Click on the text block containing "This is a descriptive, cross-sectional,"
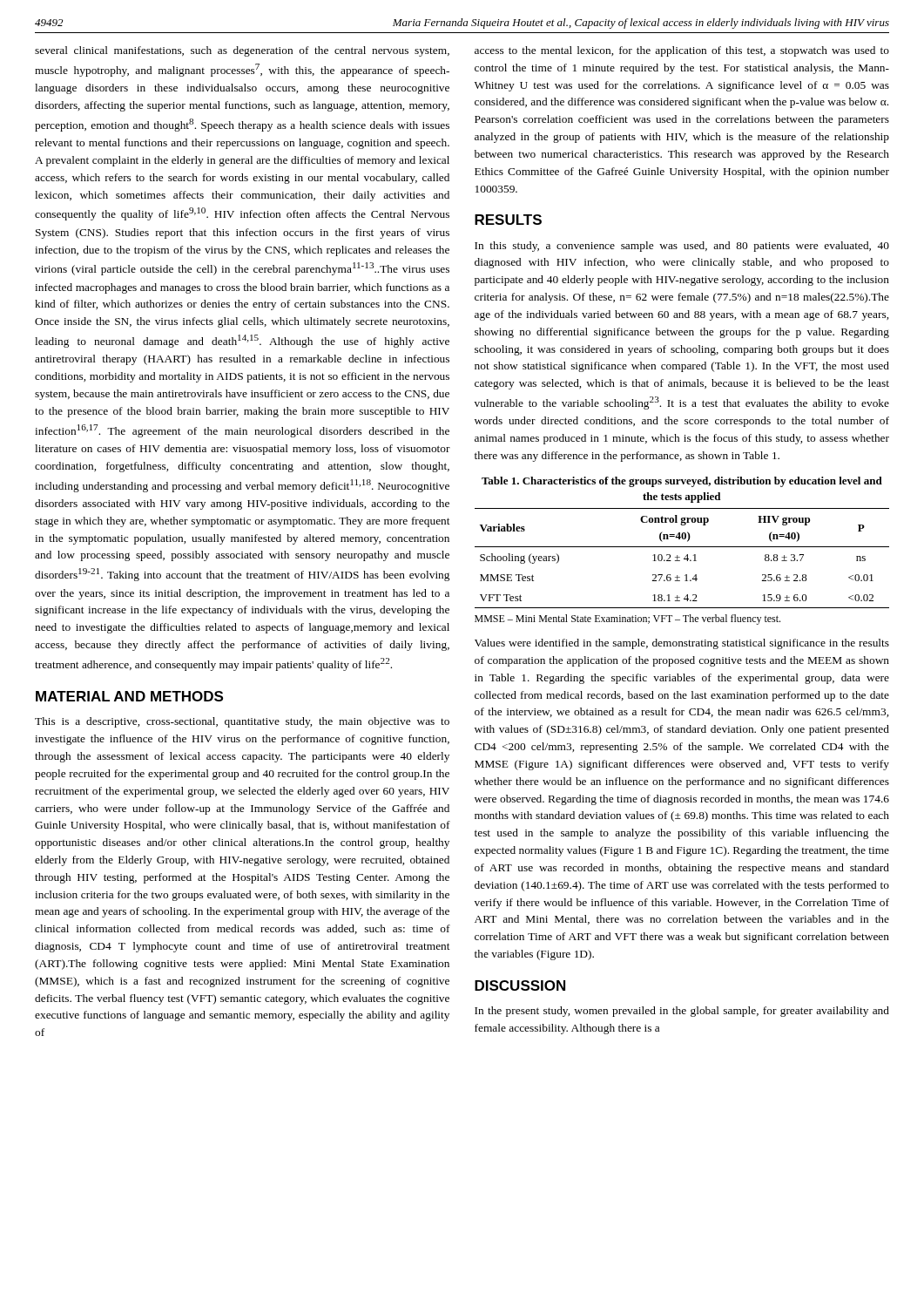Image resolution: width=924 pixels, height=1307 pixels. [x=242, y=877]
